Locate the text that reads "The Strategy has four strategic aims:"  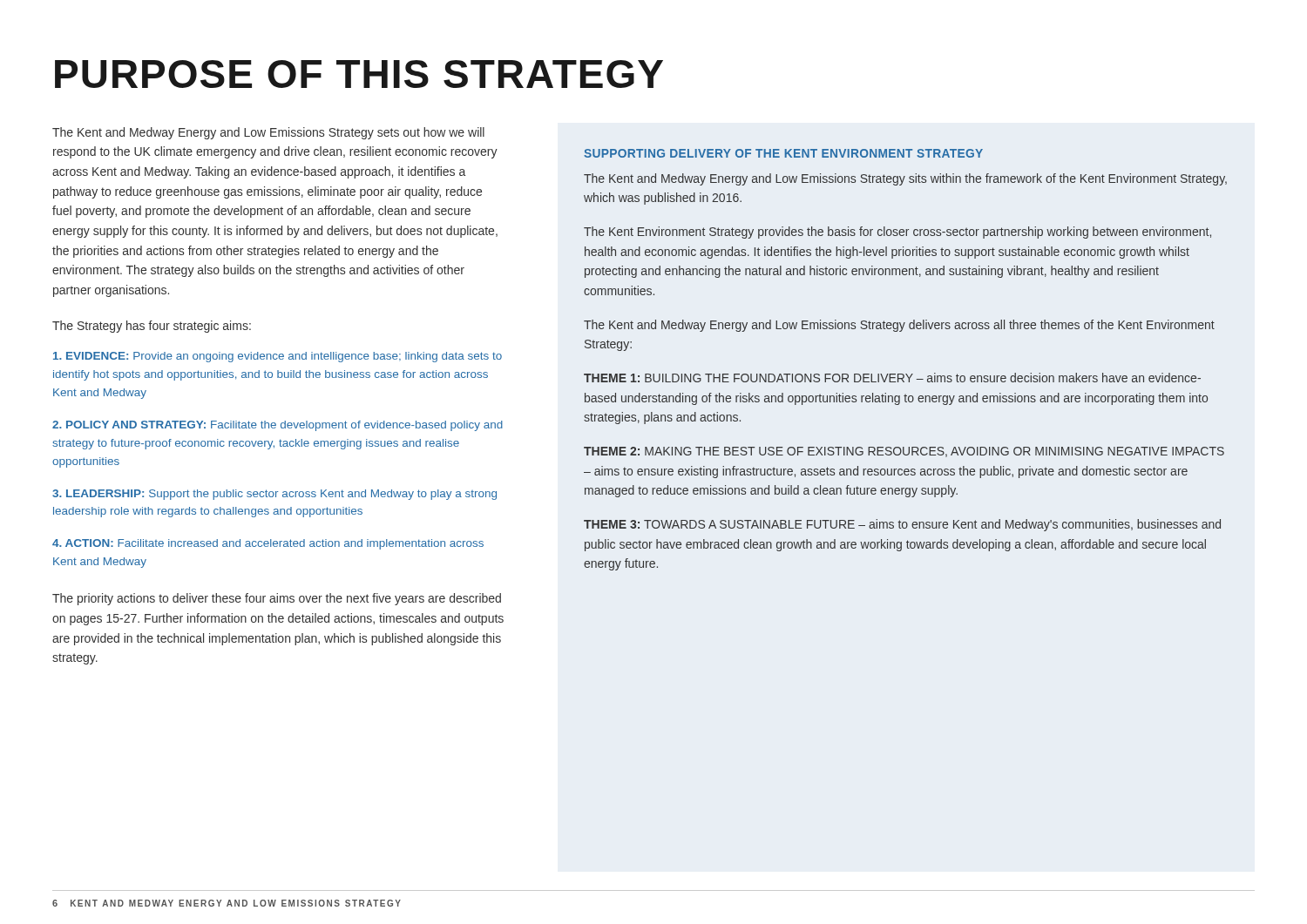coord(152,325)
